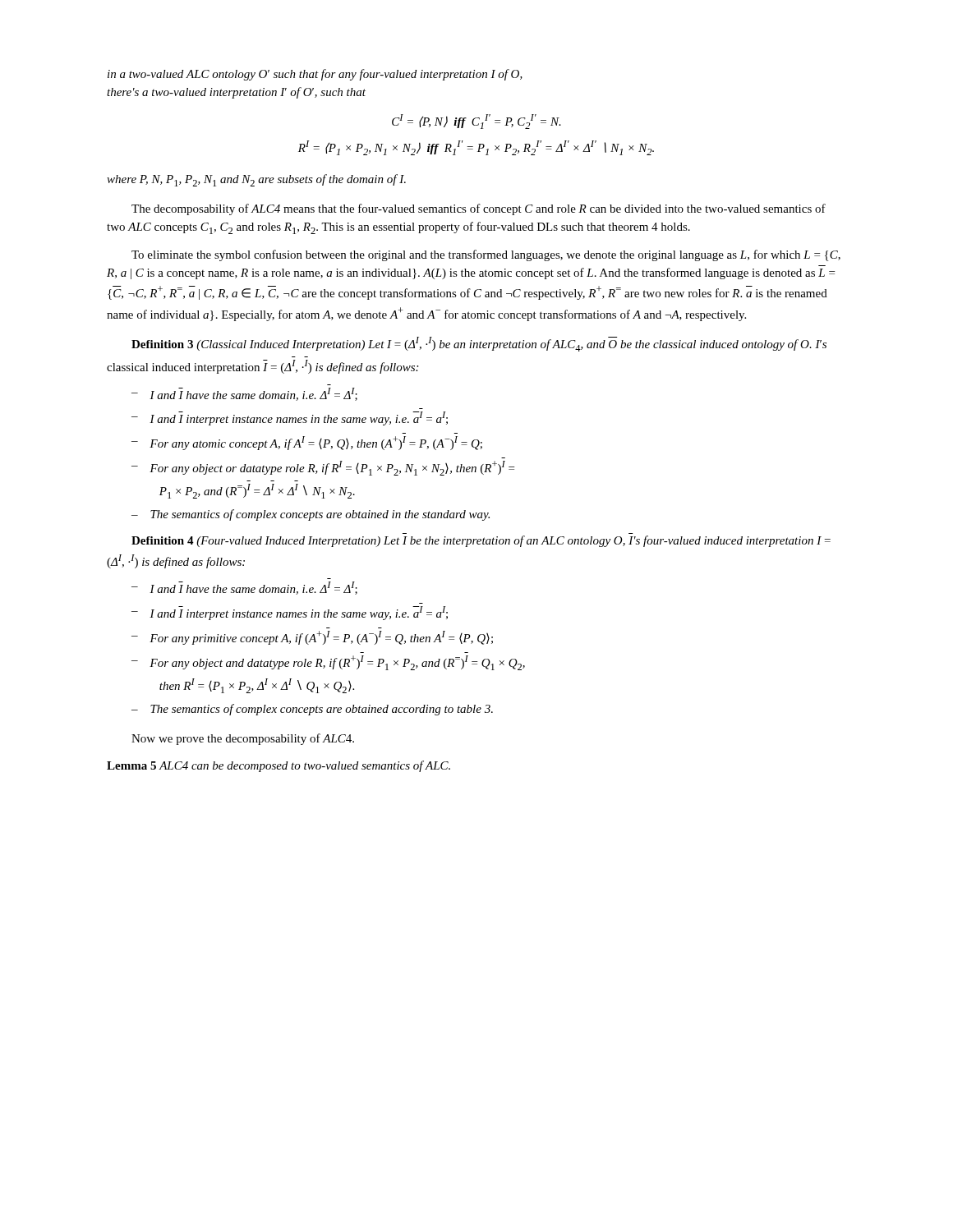Find the text block starting "Definition 4 (Four-valued Induced"
Viewport: 953px width, 1232px height.
[469, 551]
